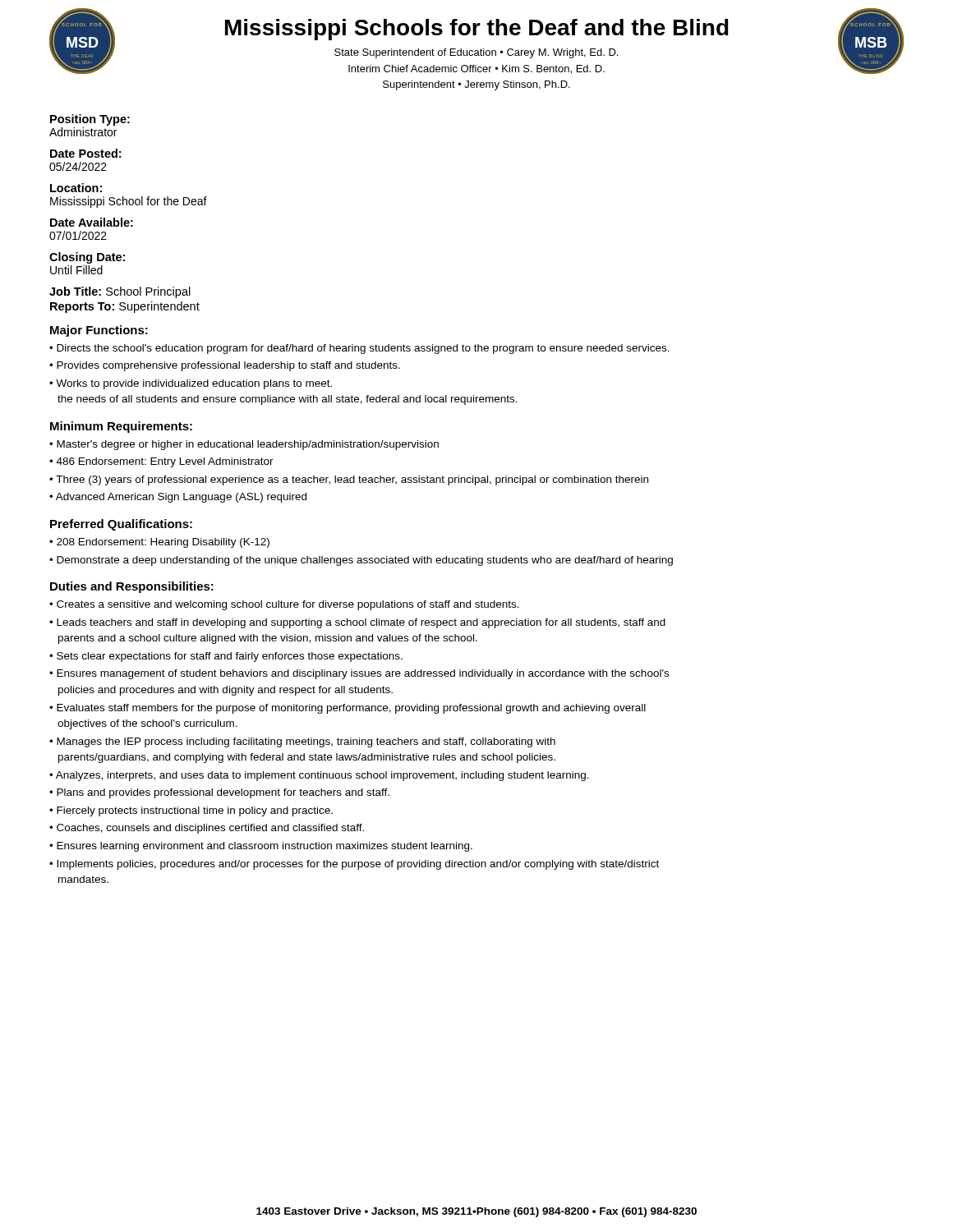Screen dimensions: 1232x953
Task: Locate the block of text that opens with "• Advanced American"
Action: 178,497
